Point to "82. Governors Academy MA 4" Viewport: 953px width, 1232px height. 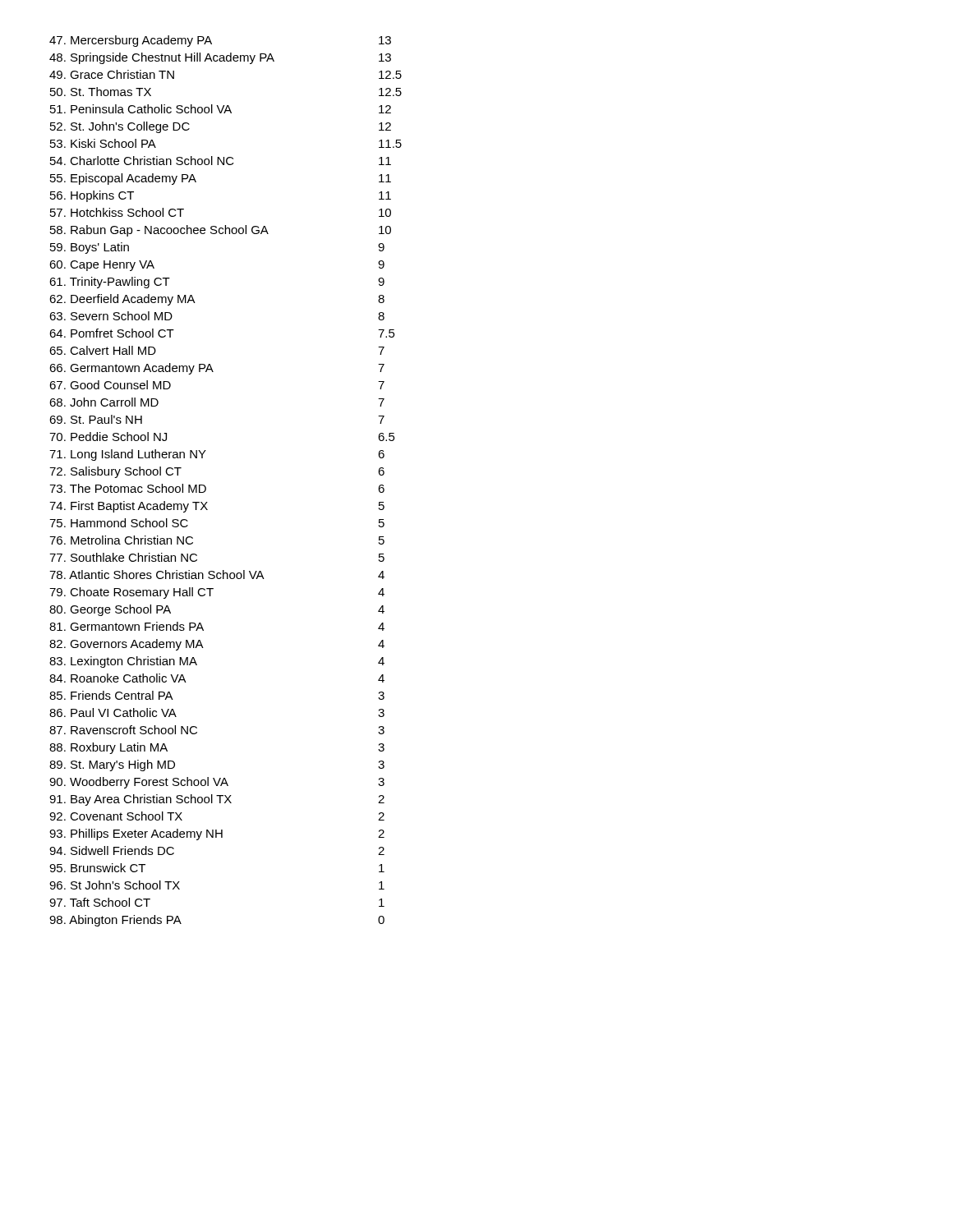click(x=123, y=644)
